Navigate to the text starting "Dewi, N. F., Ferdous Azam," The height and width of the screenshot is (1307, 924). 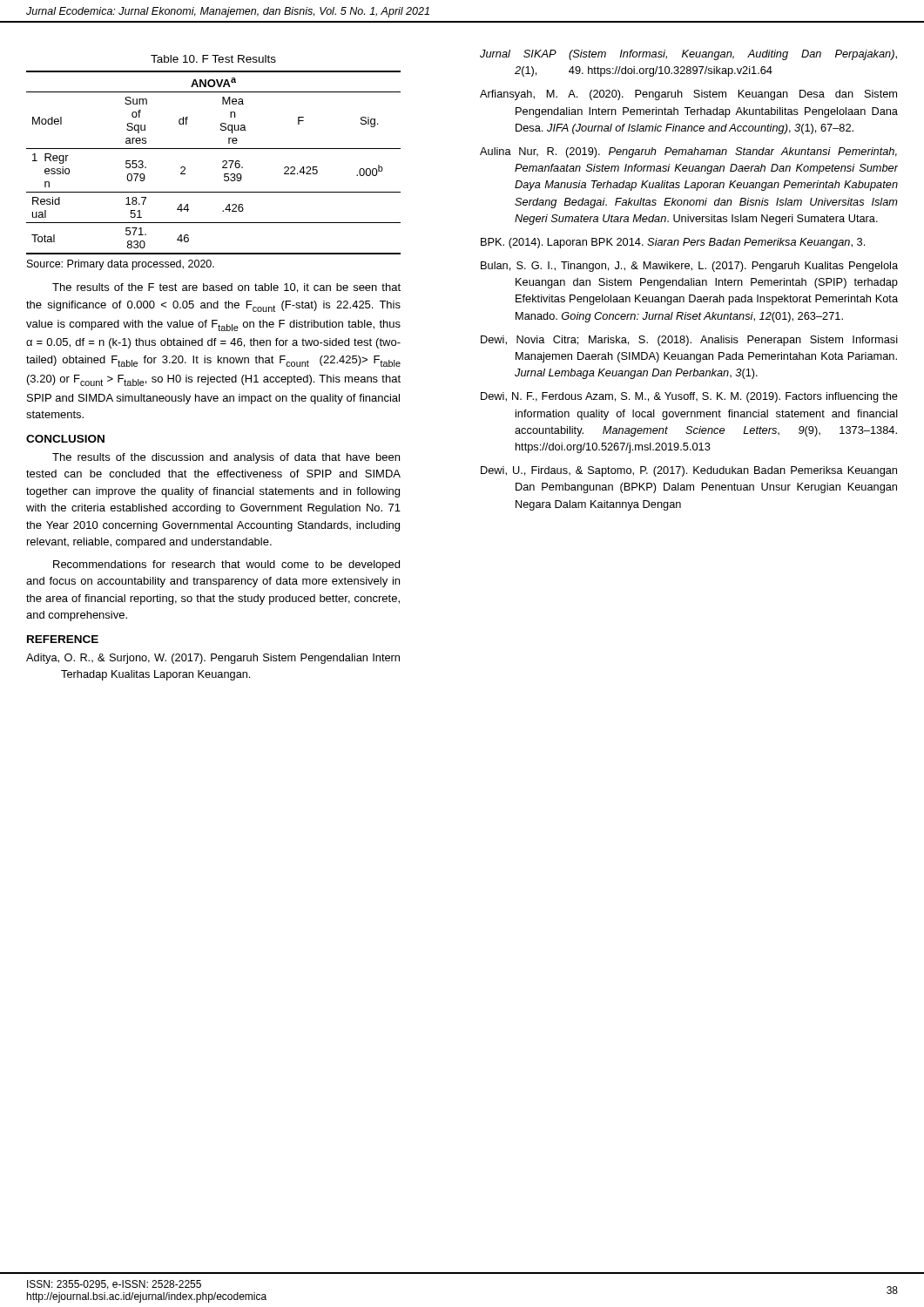point(689,421)
